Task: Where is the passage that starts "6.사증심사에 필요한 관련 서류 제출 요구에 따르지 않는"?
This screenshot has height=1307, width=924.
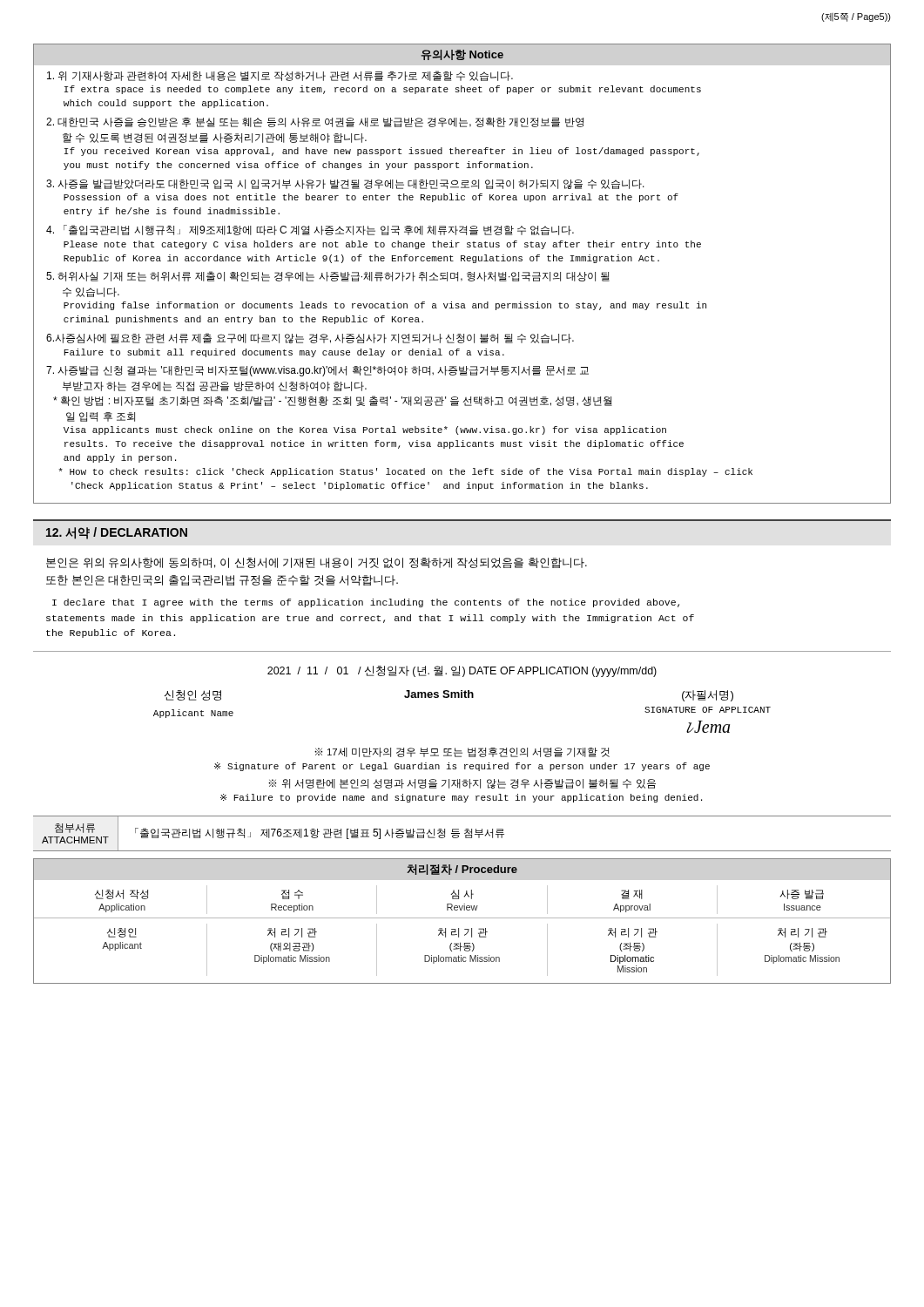Action: (x=462, y=346)
